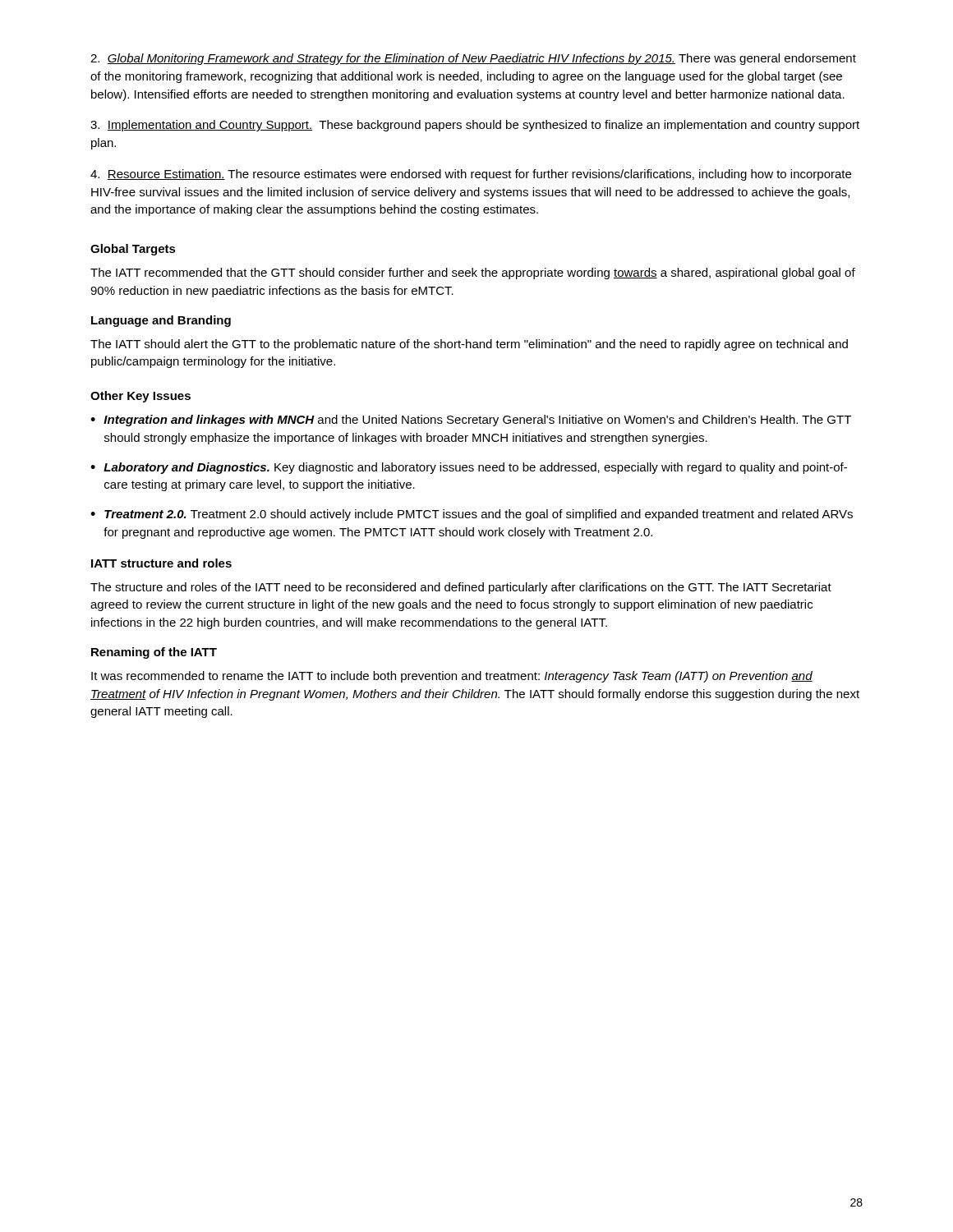953x1232 pixels.
Task: Point to "IATT structure and roles"
Action: [161, 563]
